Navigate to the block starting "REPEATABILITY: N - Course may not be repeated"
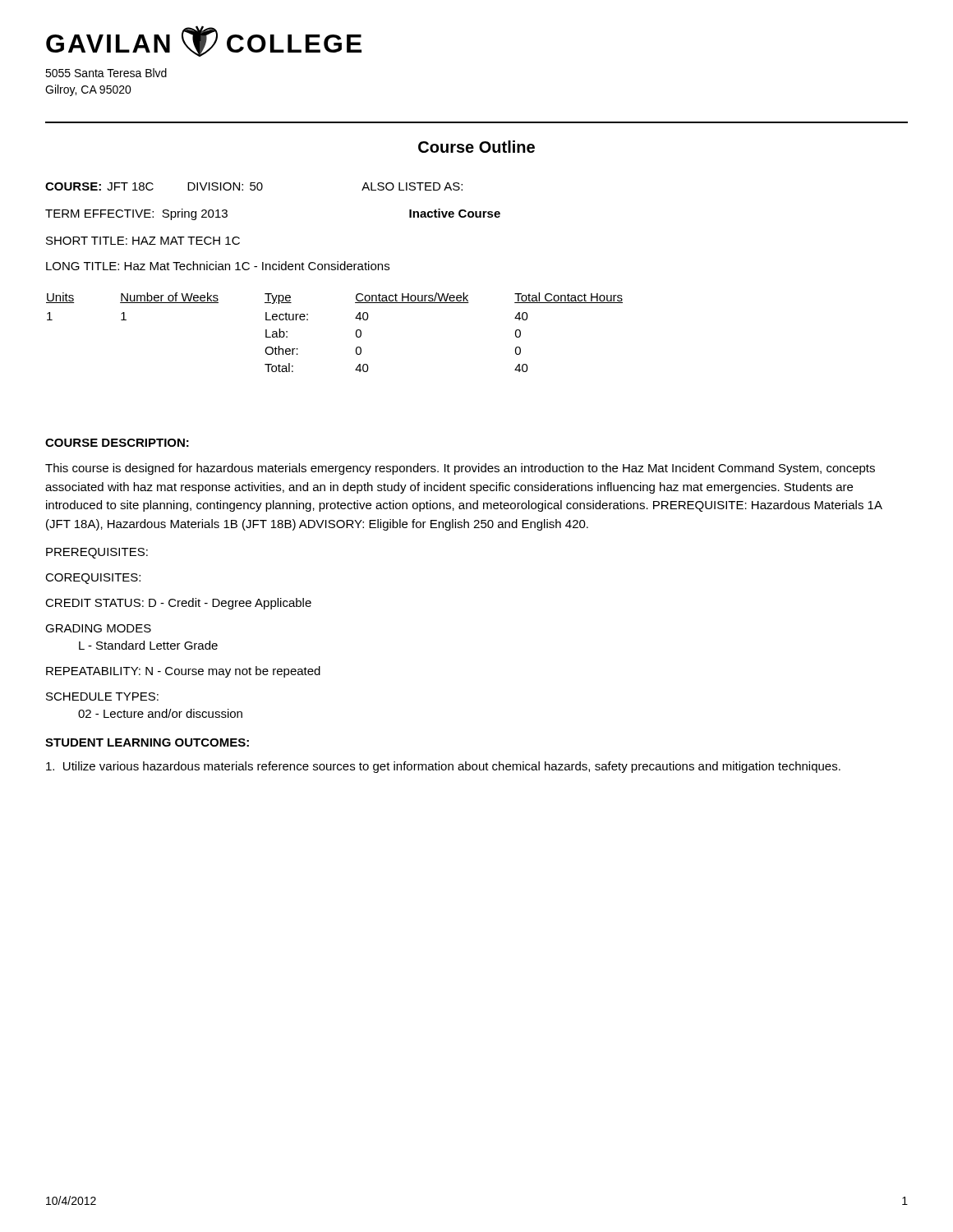Viewport: 953px width, 1232px height. 183,671
